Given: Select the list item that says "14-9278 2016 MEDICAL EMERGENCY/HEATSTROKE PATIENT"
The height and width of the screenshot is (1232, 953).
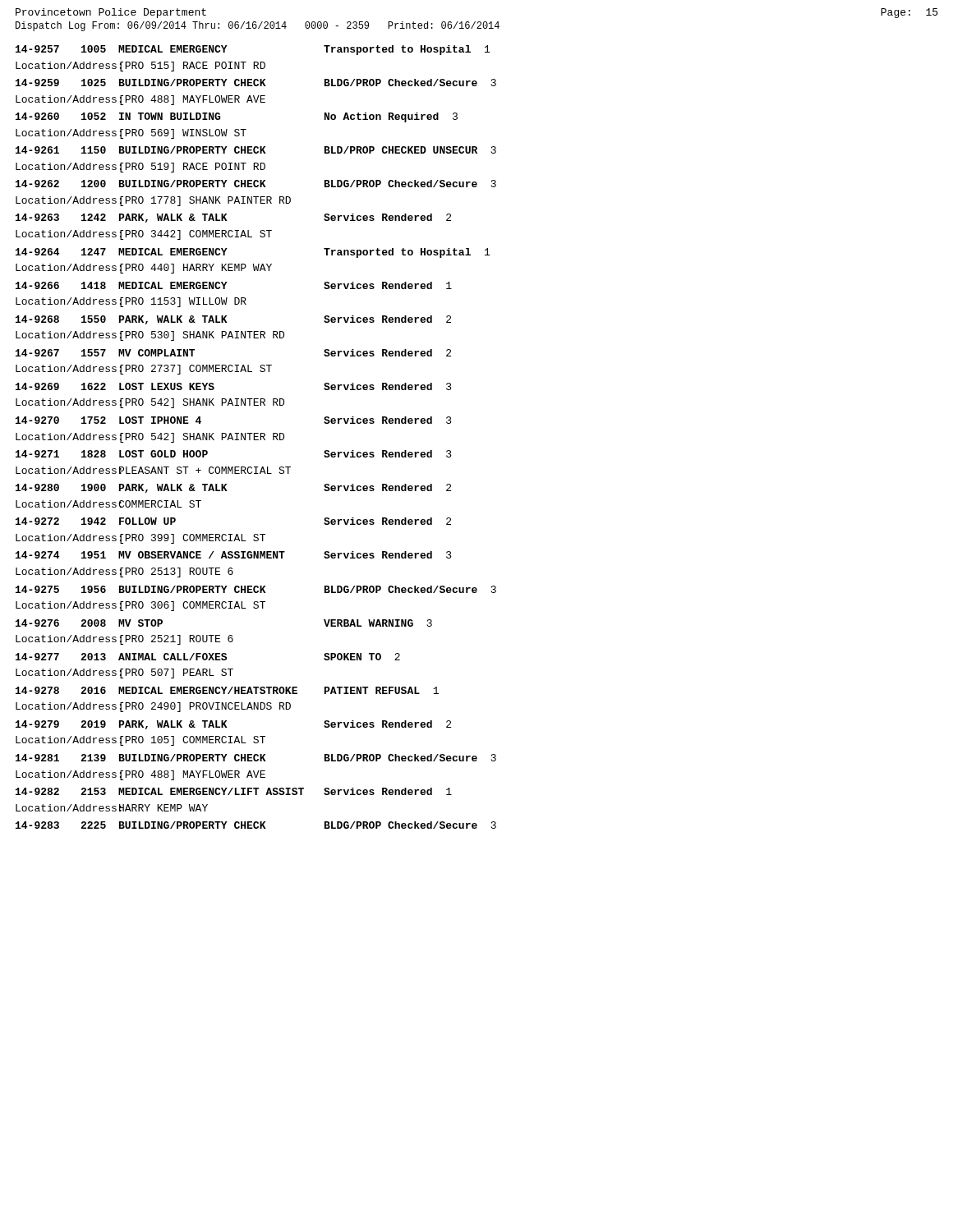Looking at the screenshot, I should pos(227,690).
